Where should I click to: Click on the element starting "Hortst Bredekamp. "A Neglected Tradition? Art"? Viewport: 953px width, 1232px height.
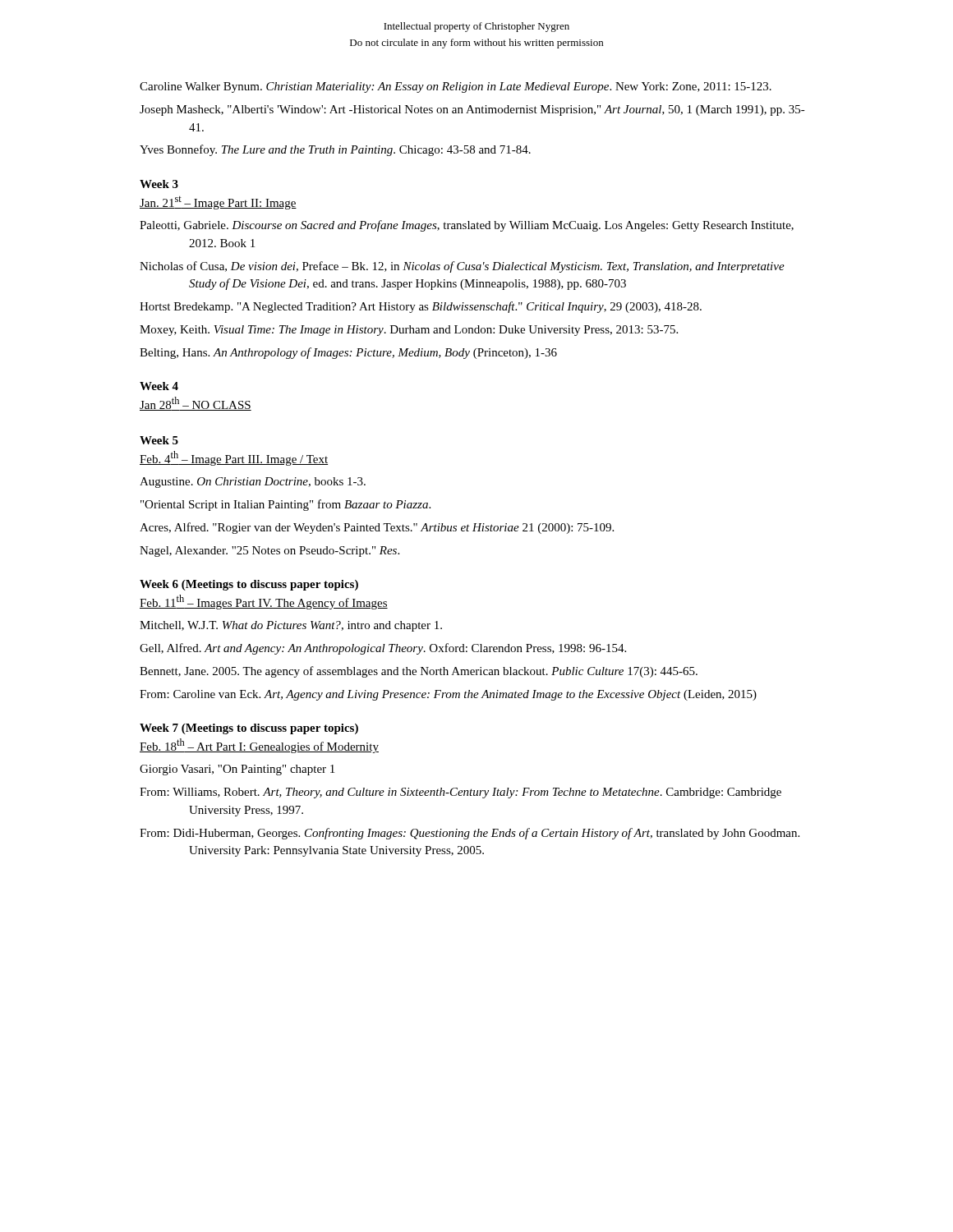(421, 306)
